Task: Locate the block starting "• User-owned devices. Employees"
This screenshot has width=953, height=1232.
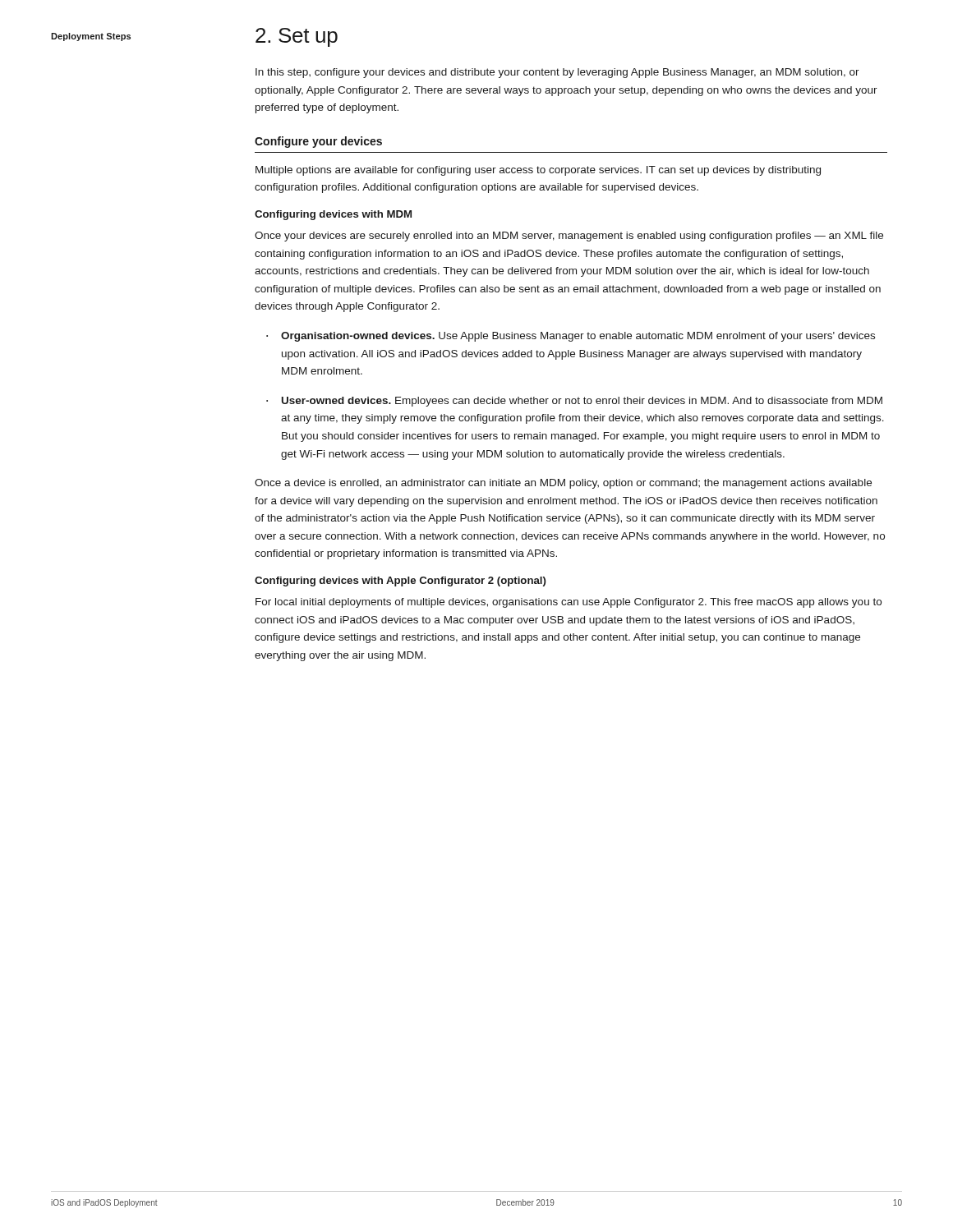Action: point(577,427)
